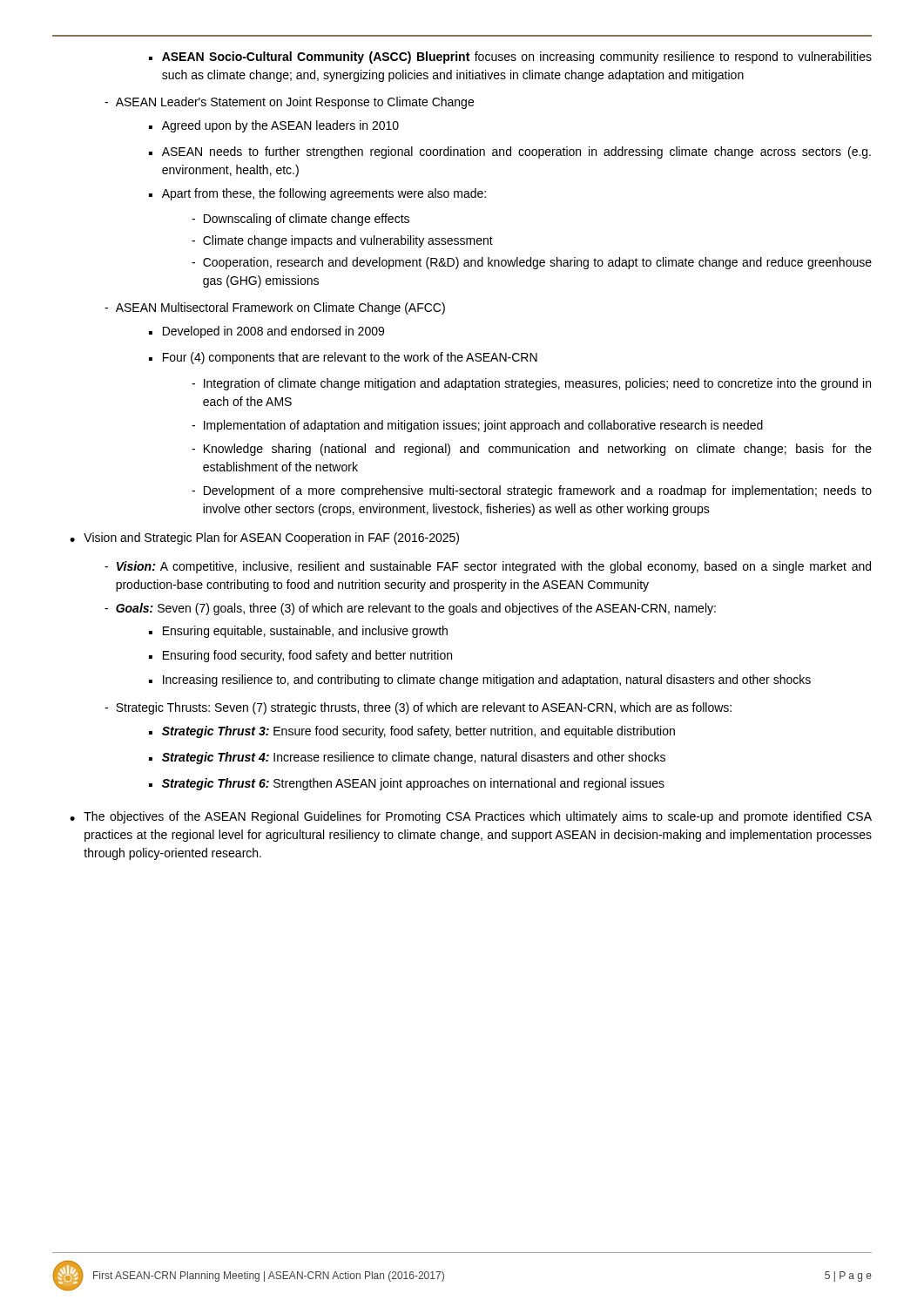Click the passage that begins "- Integration of"
924x1307 pixels.
(x=532, y=393)
